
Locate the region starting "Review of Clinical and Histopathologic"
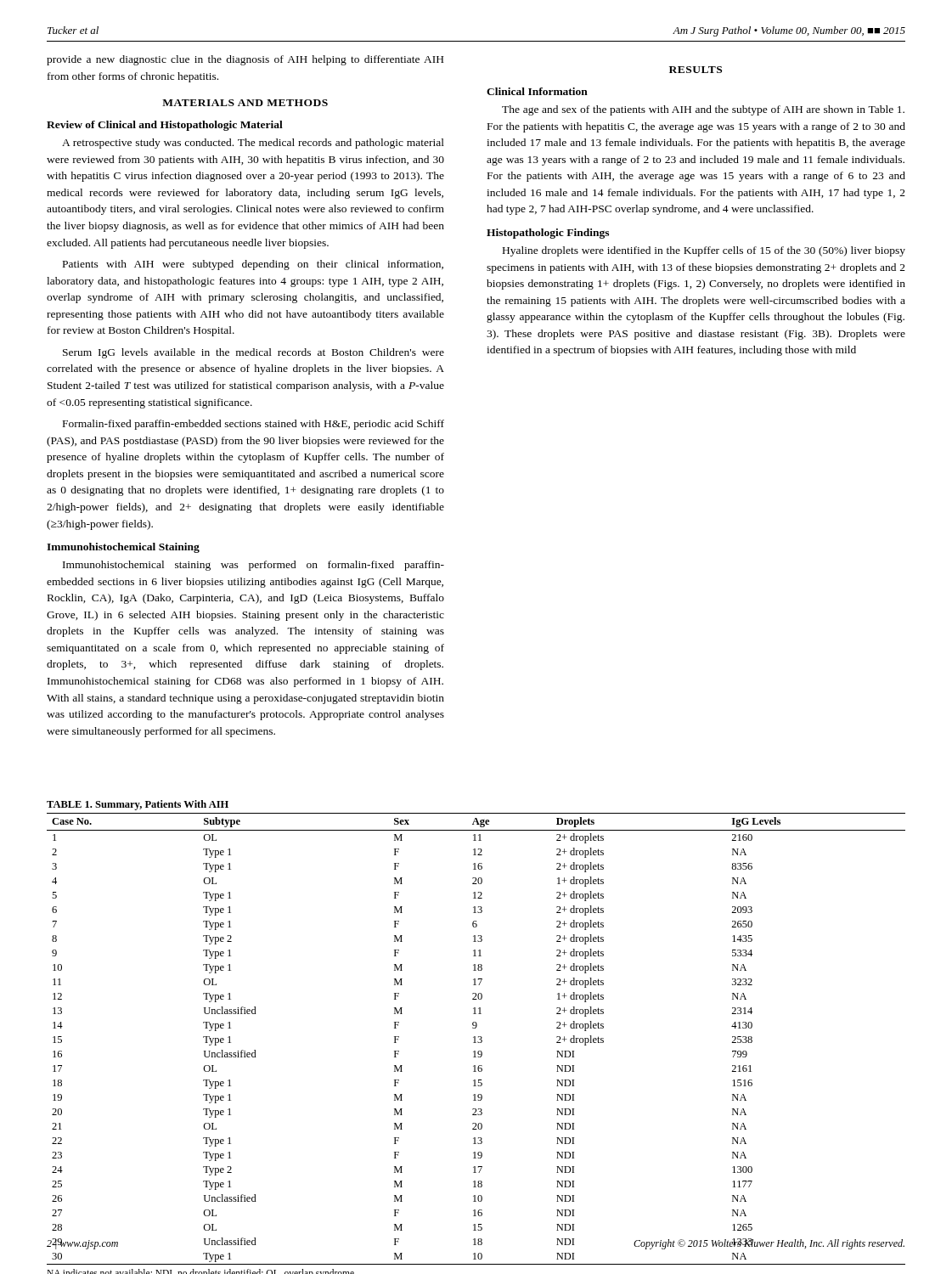coord(165,125)
